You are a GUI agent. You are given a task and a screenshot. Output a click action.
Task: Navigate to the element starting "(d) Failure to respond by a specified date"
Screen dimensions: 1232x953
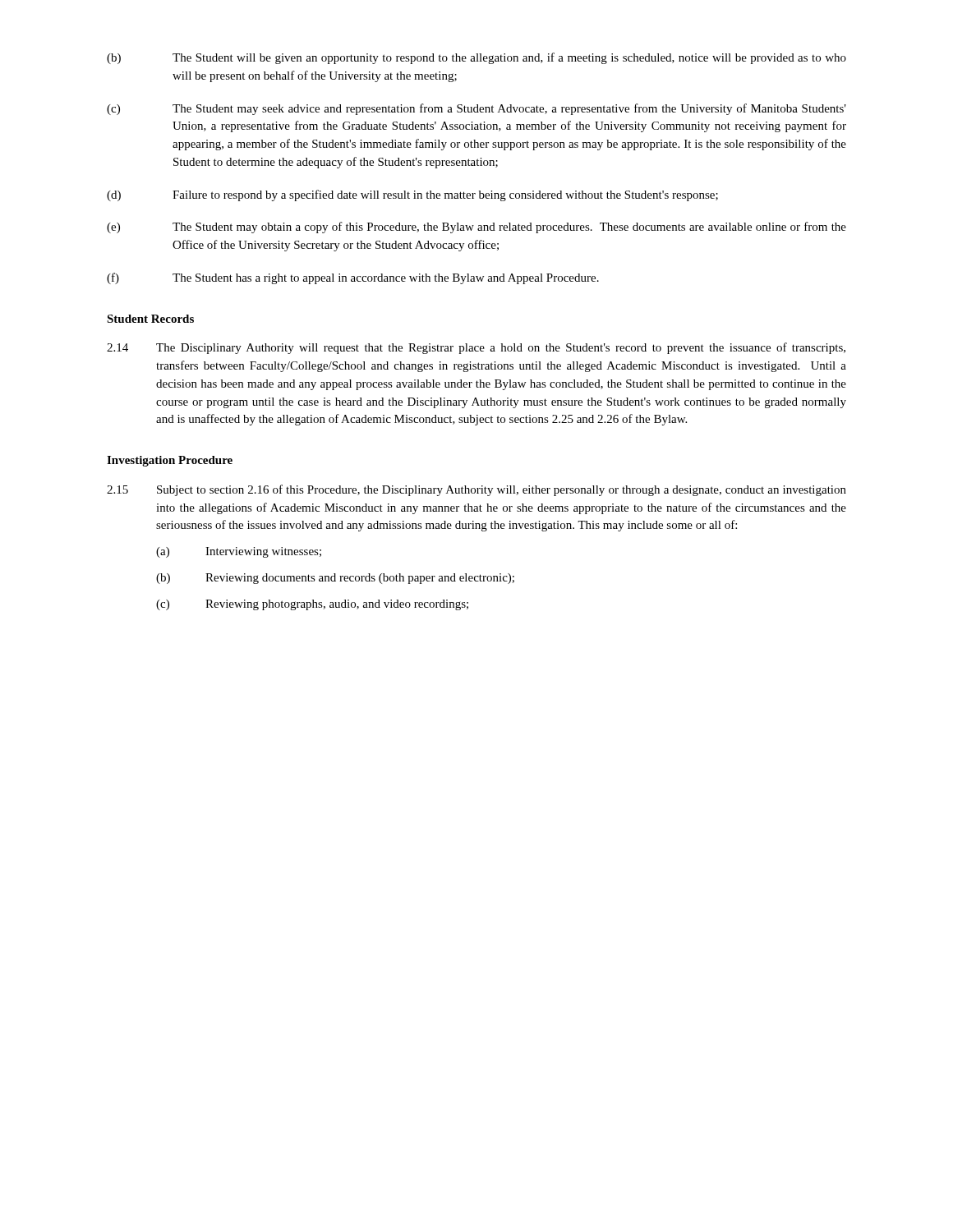click(x=476, y=195)
